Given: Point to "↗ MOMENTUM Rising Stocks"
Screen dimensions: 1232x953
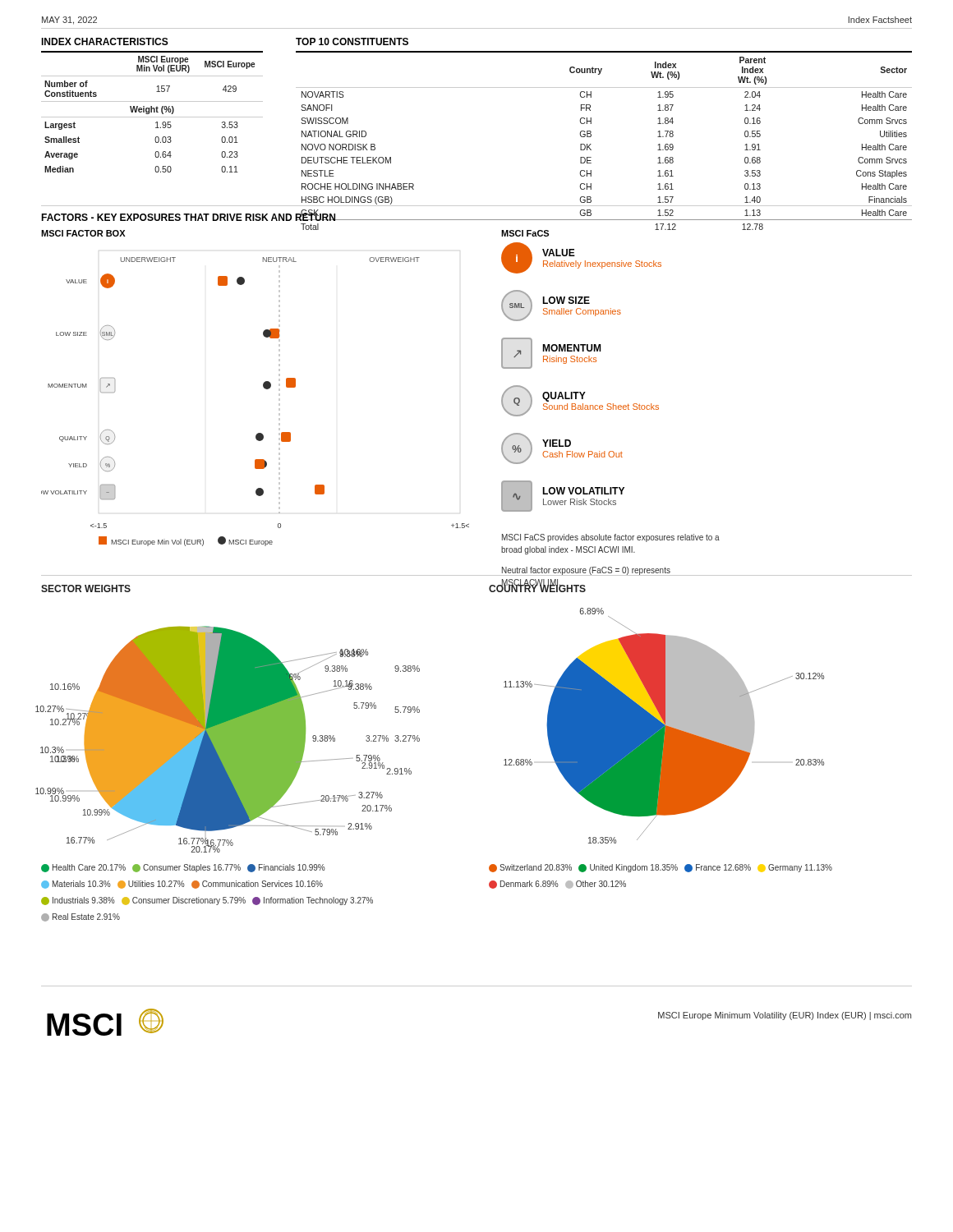Looking at the screenshot, I should [551, 353].
